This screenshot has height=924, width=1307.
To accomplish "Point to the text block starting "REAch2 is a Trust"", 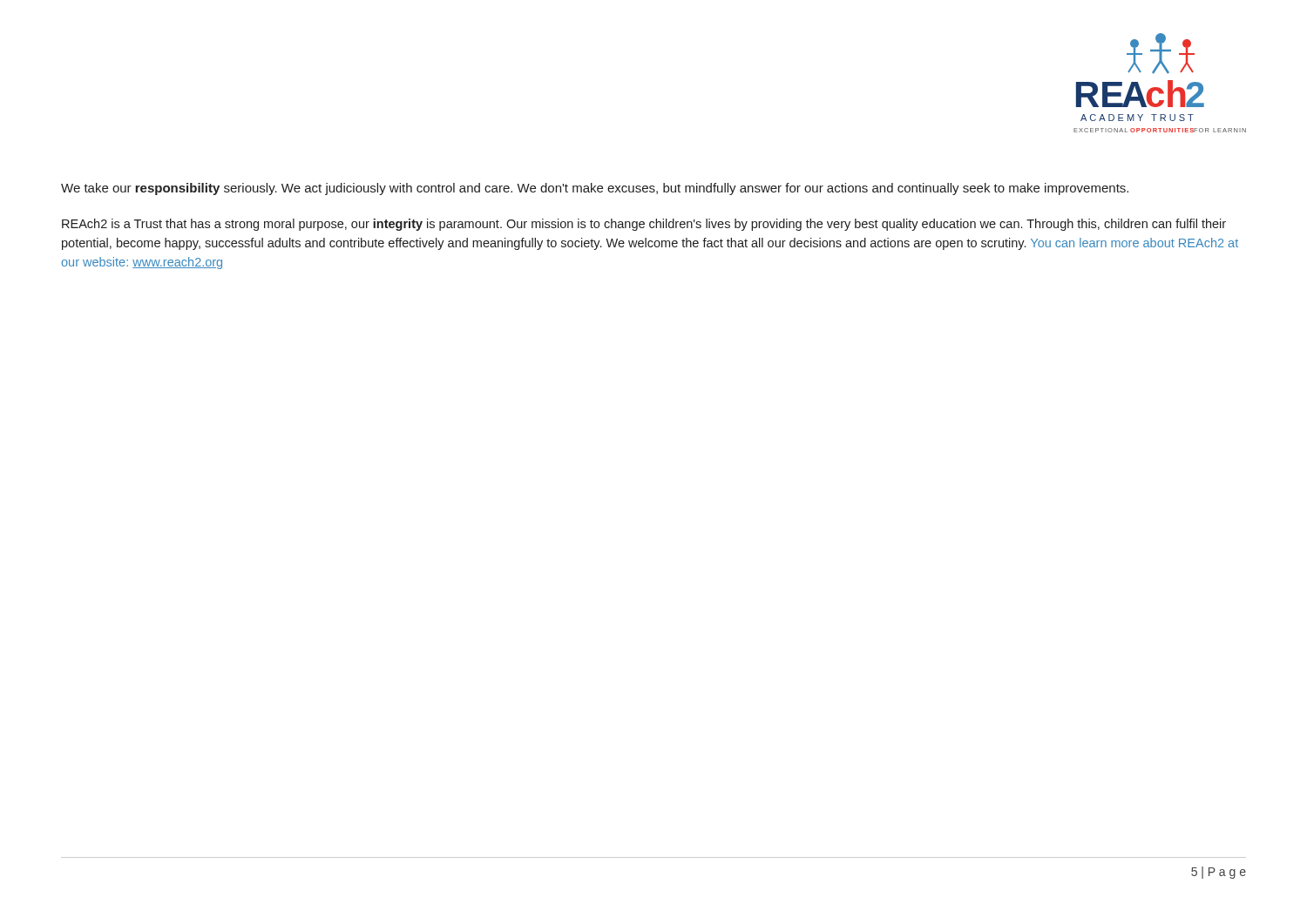I will click(650, 243).
